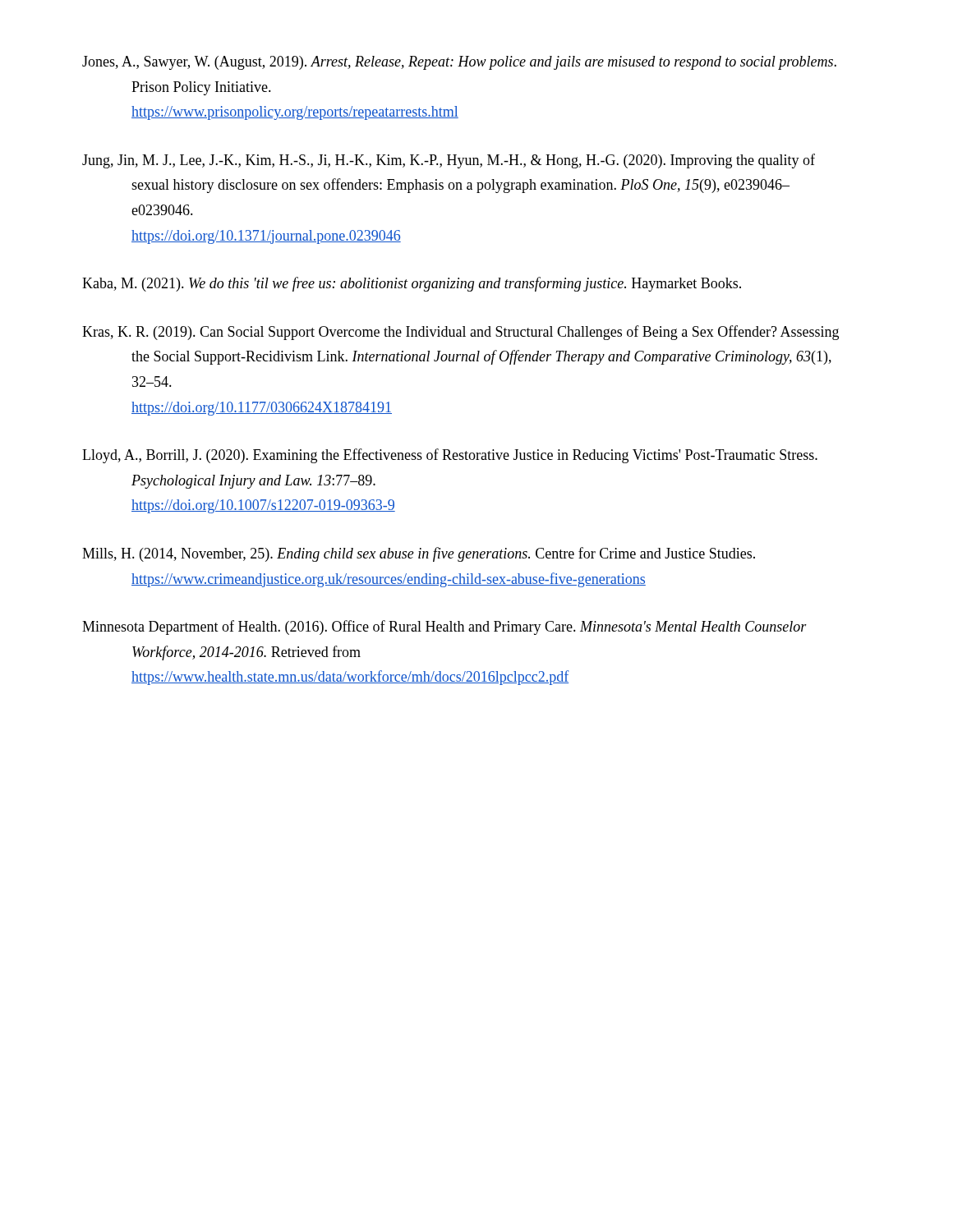
Task: Select the list item with the text "Kras, K. R. (2019). Can"
Action: [461, 369]
